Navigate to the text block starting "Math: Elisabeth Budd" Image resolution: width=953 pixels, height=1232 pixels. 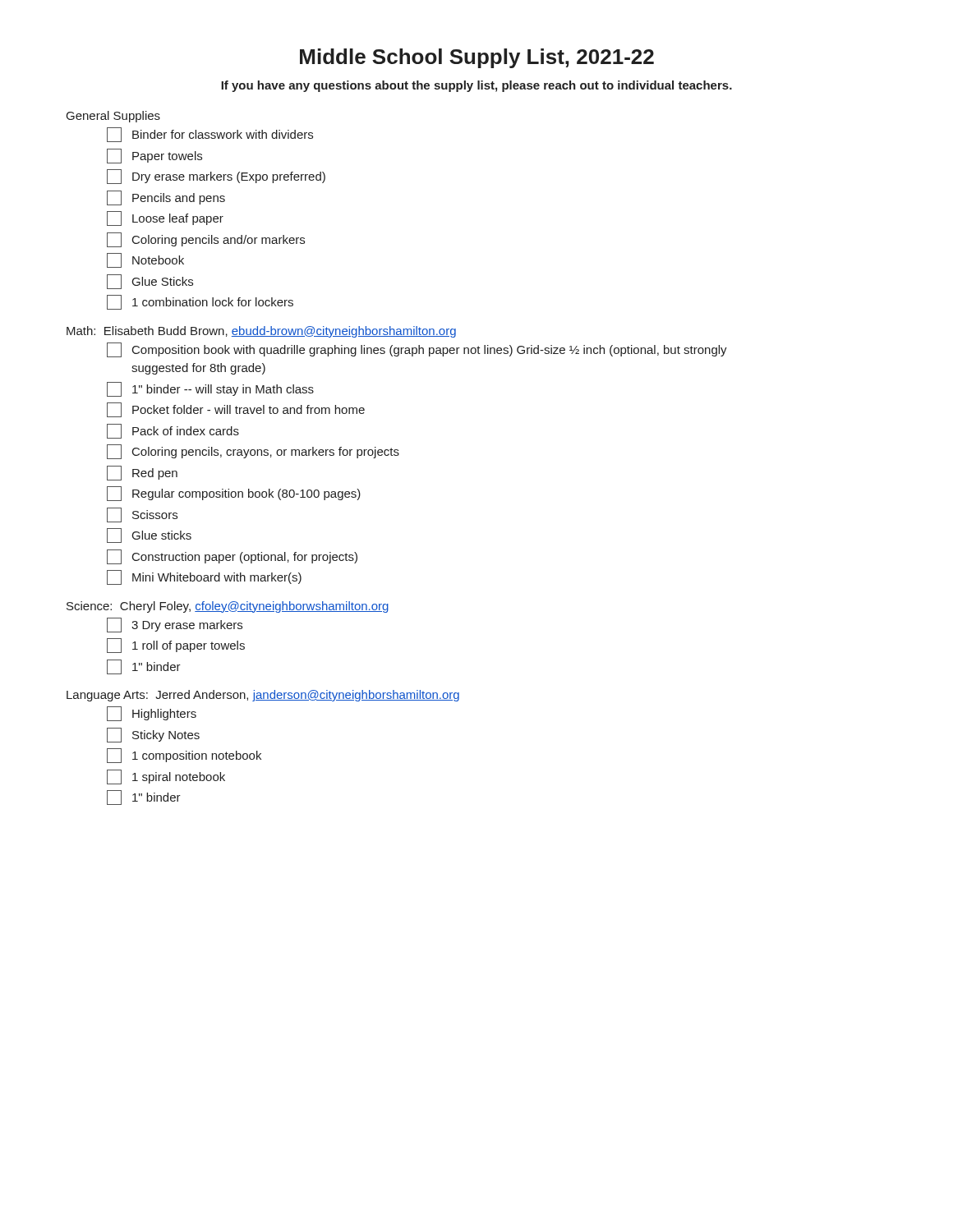tap(261, 330)
